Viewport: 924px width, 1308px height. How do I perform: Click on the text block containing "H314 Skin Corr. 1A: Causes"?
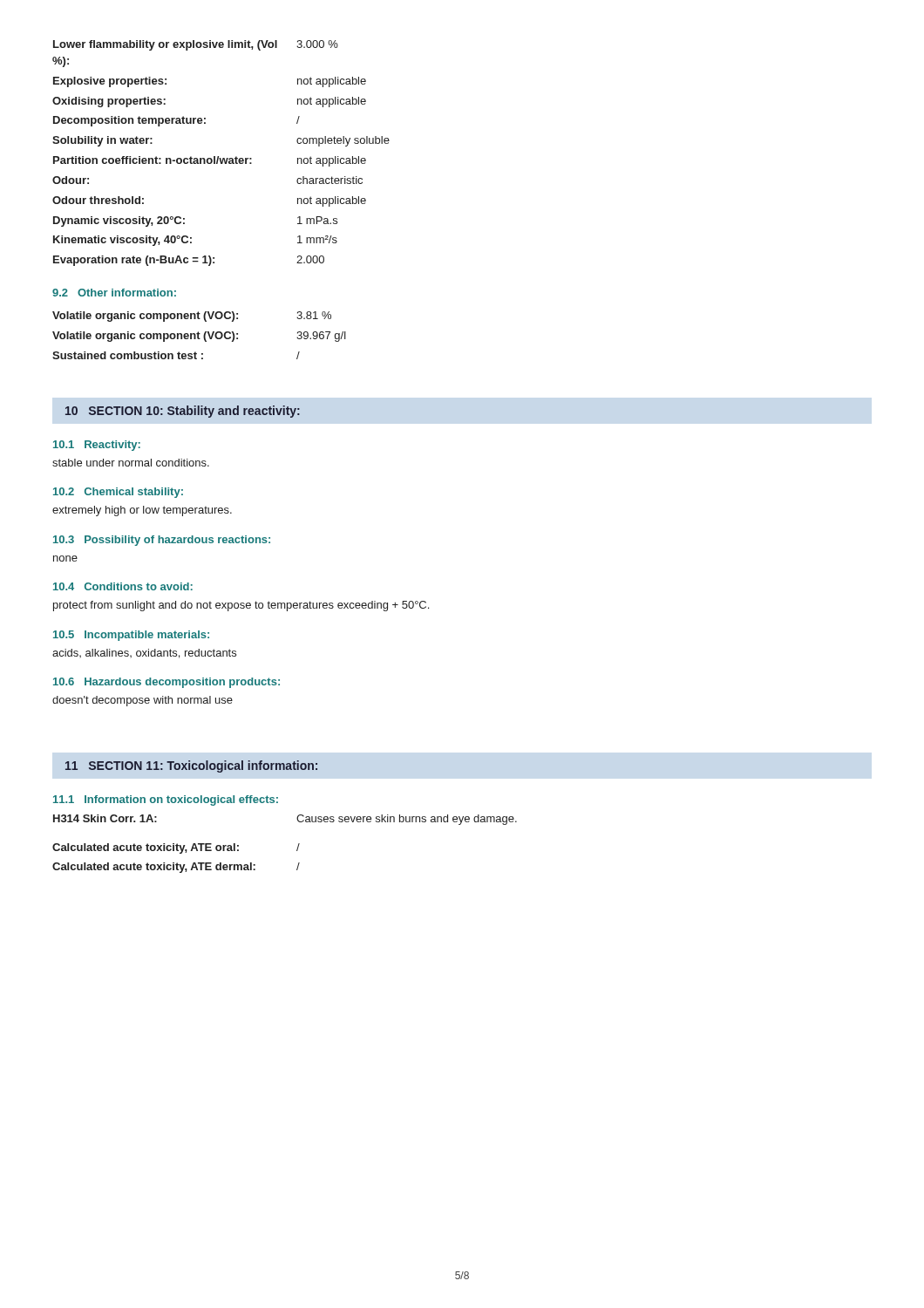[x=462, y=819]
